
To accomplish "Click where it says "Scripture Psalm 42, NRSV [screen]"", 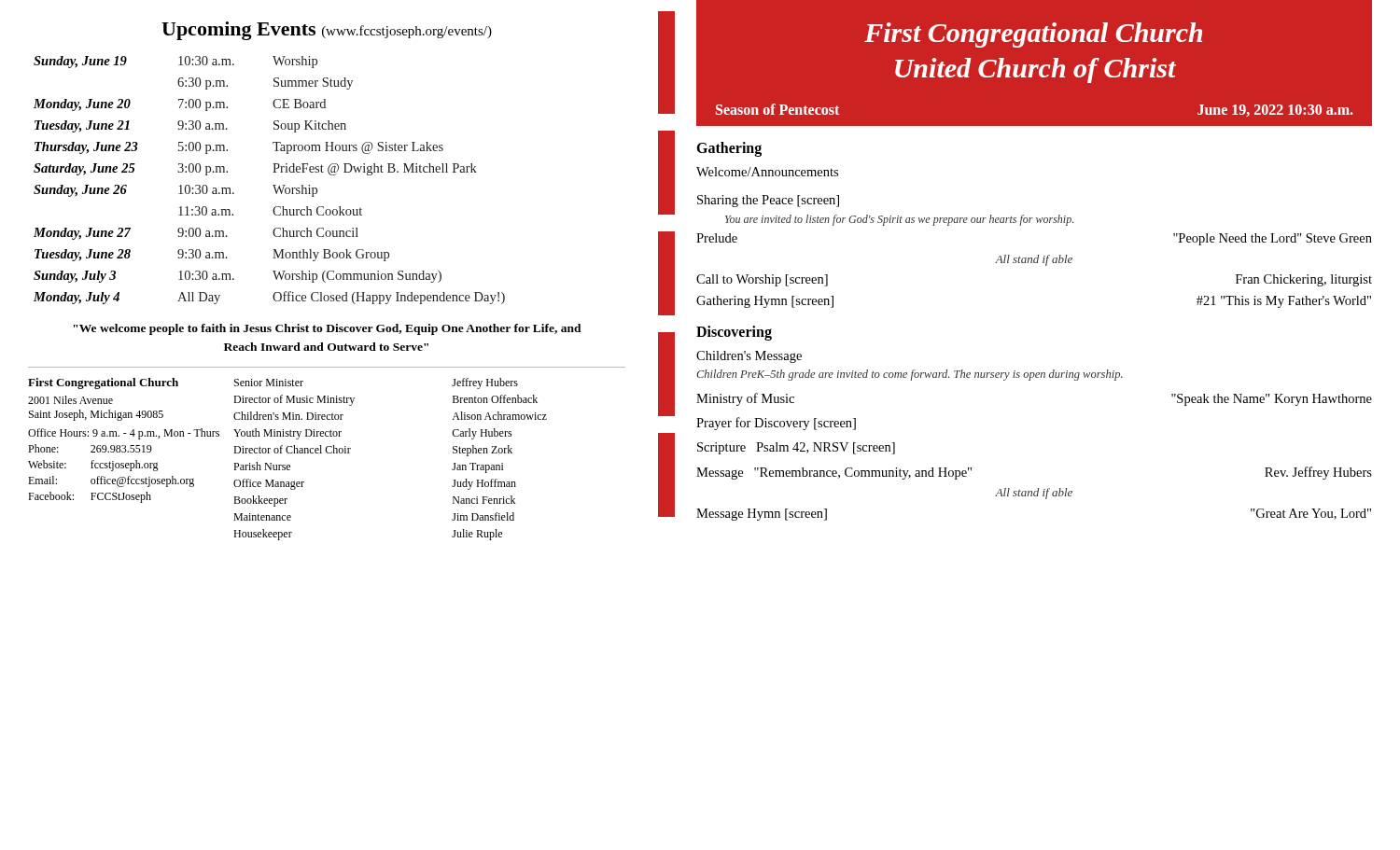I will (x=796, y=447).
